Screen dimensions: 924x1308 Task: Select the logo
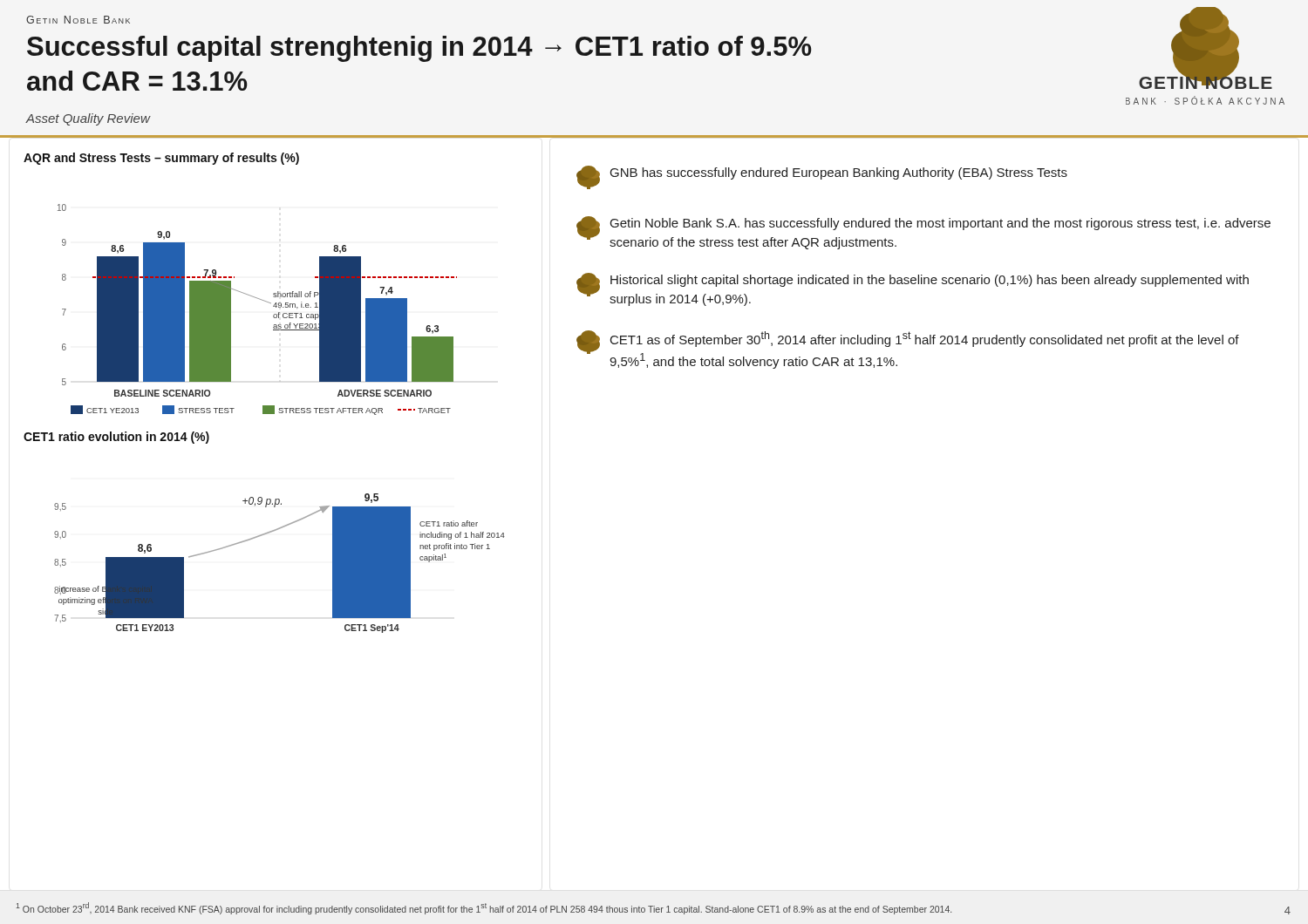(x=1206, y=67)
